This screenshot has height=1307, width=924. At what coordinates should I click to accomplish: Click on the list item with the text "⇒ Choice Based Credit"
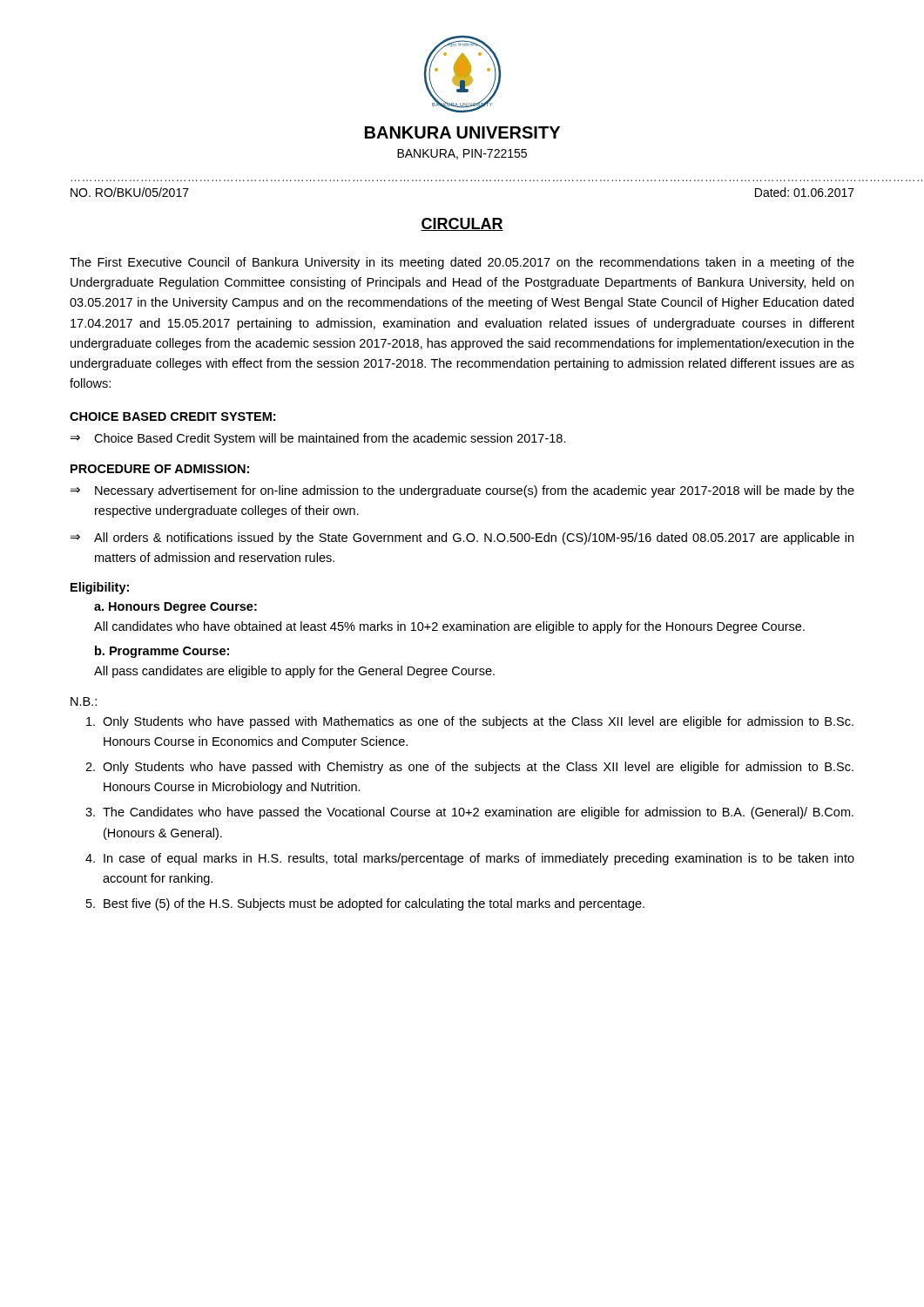tap(318, 439)
